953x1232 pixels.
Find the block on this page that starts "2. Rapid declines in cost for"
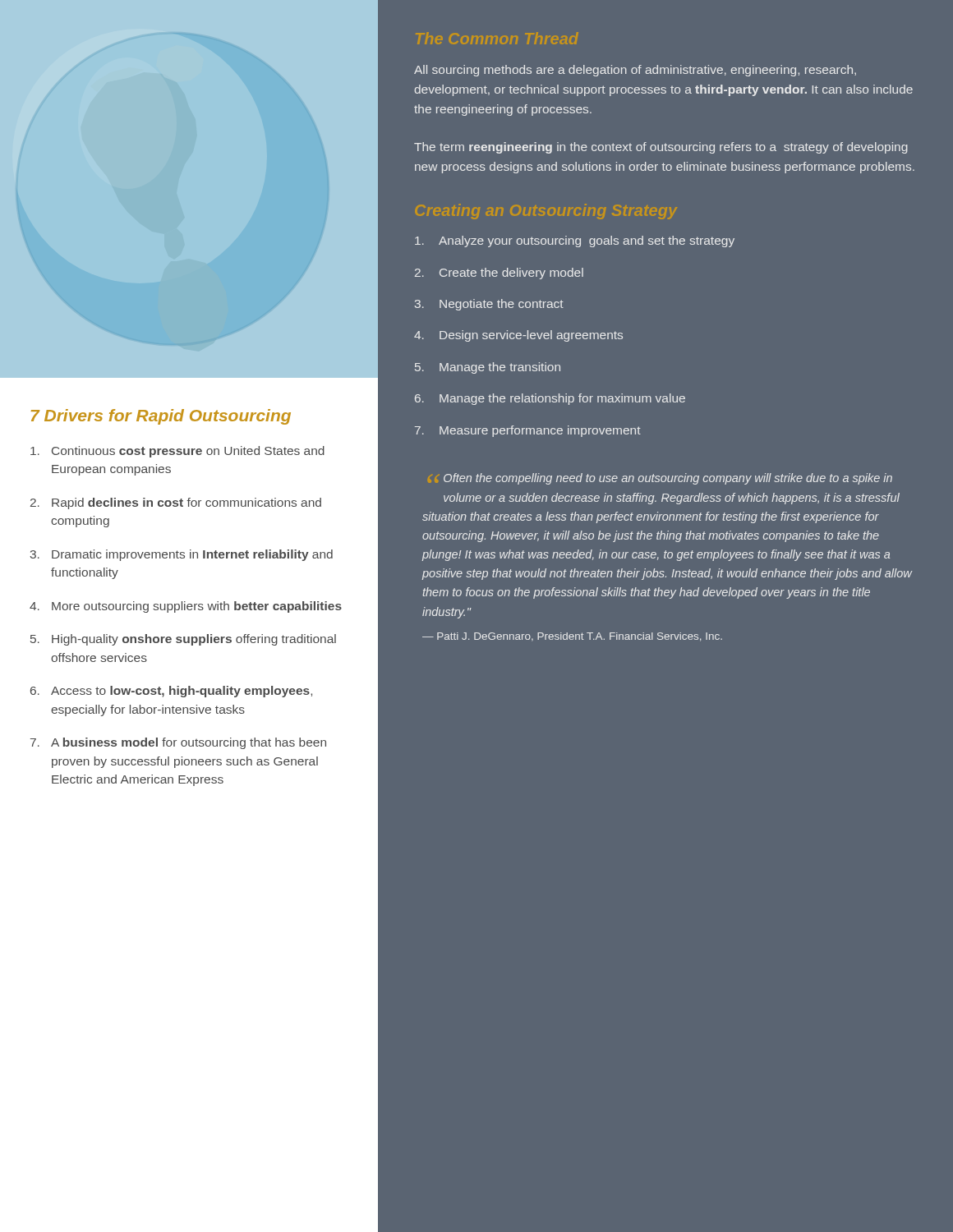coord(189,512)
